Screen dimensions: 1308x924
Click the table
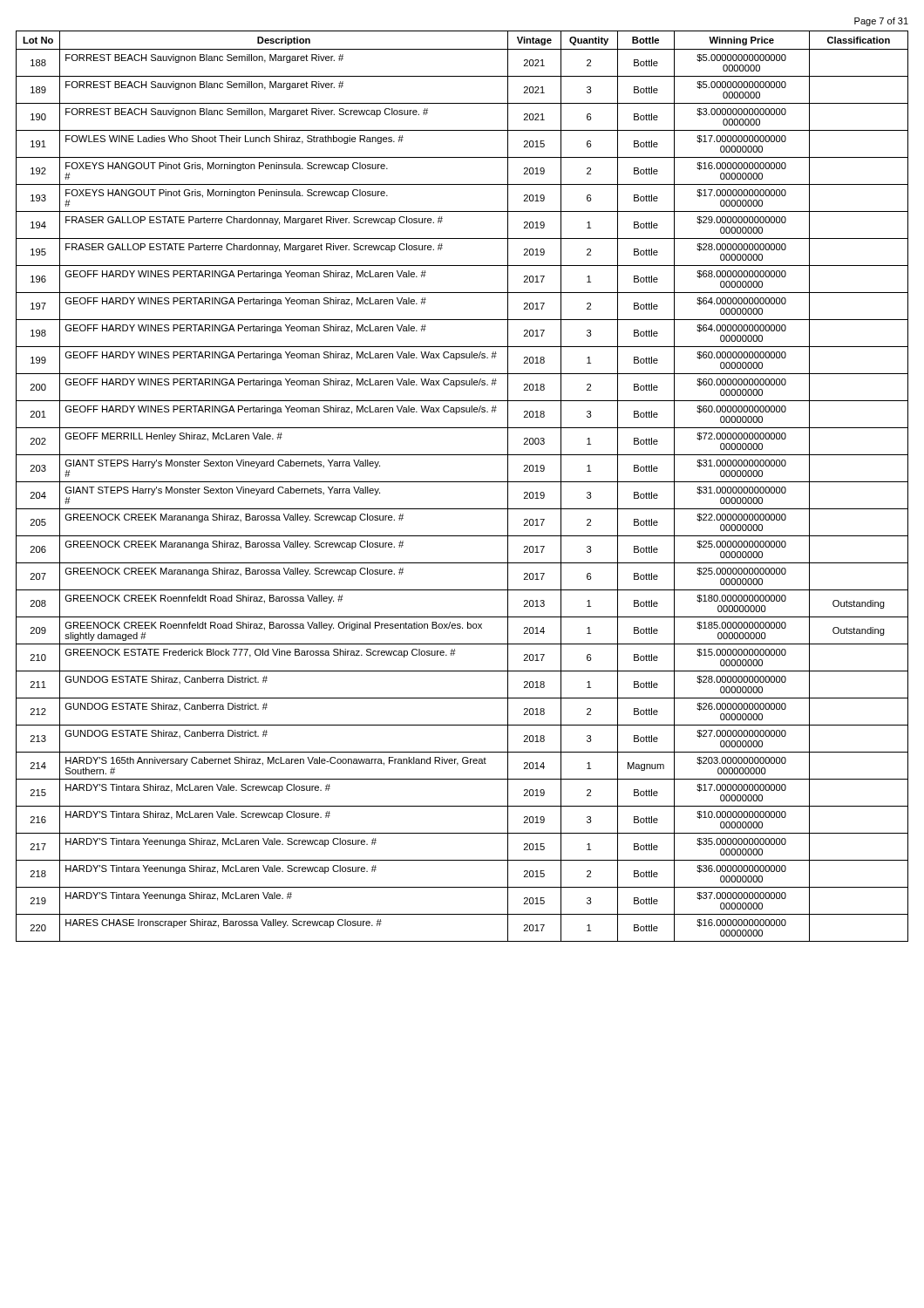[462, 486]
